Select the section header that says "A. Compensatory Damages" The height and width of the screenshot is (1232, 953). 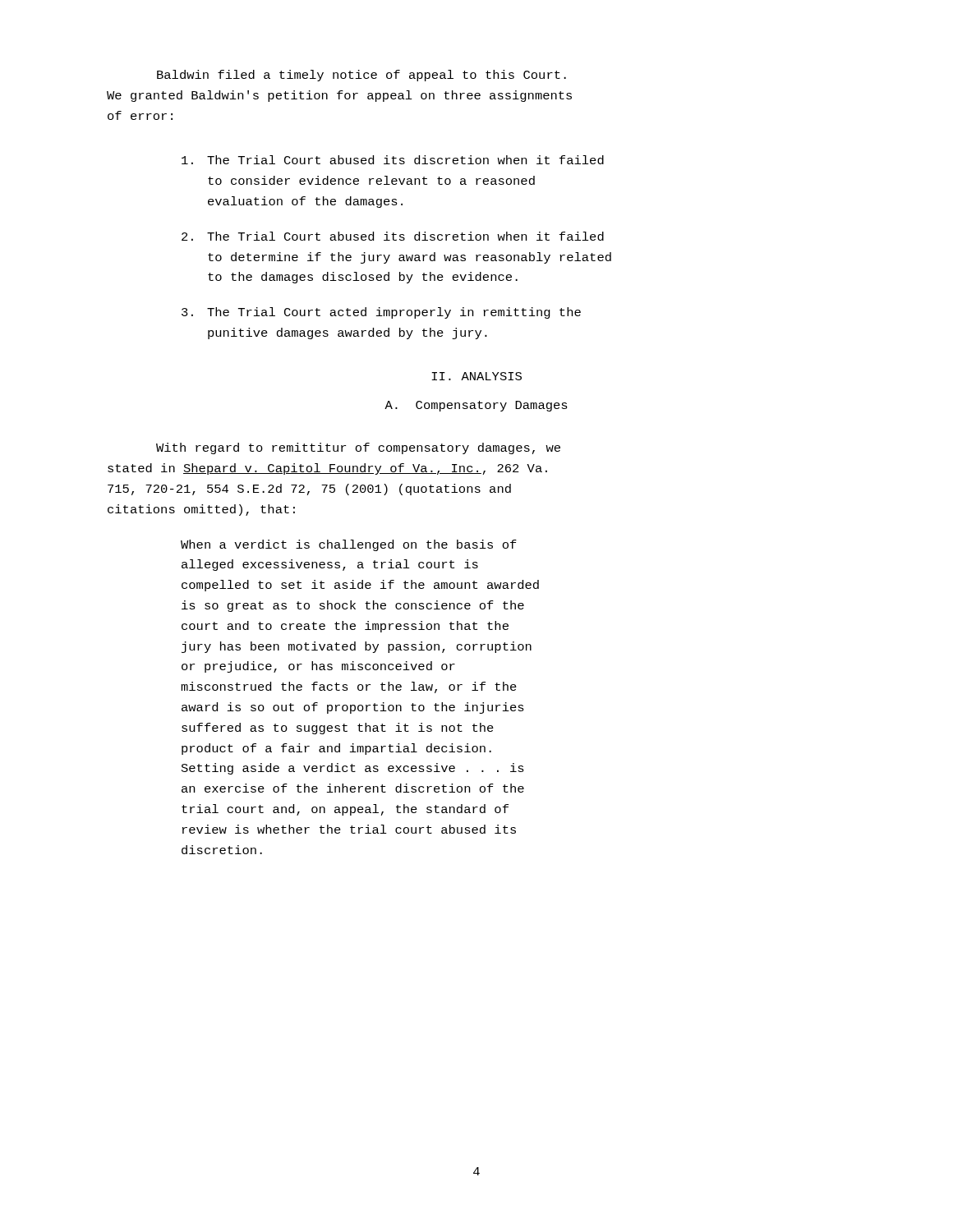[476, 405]
